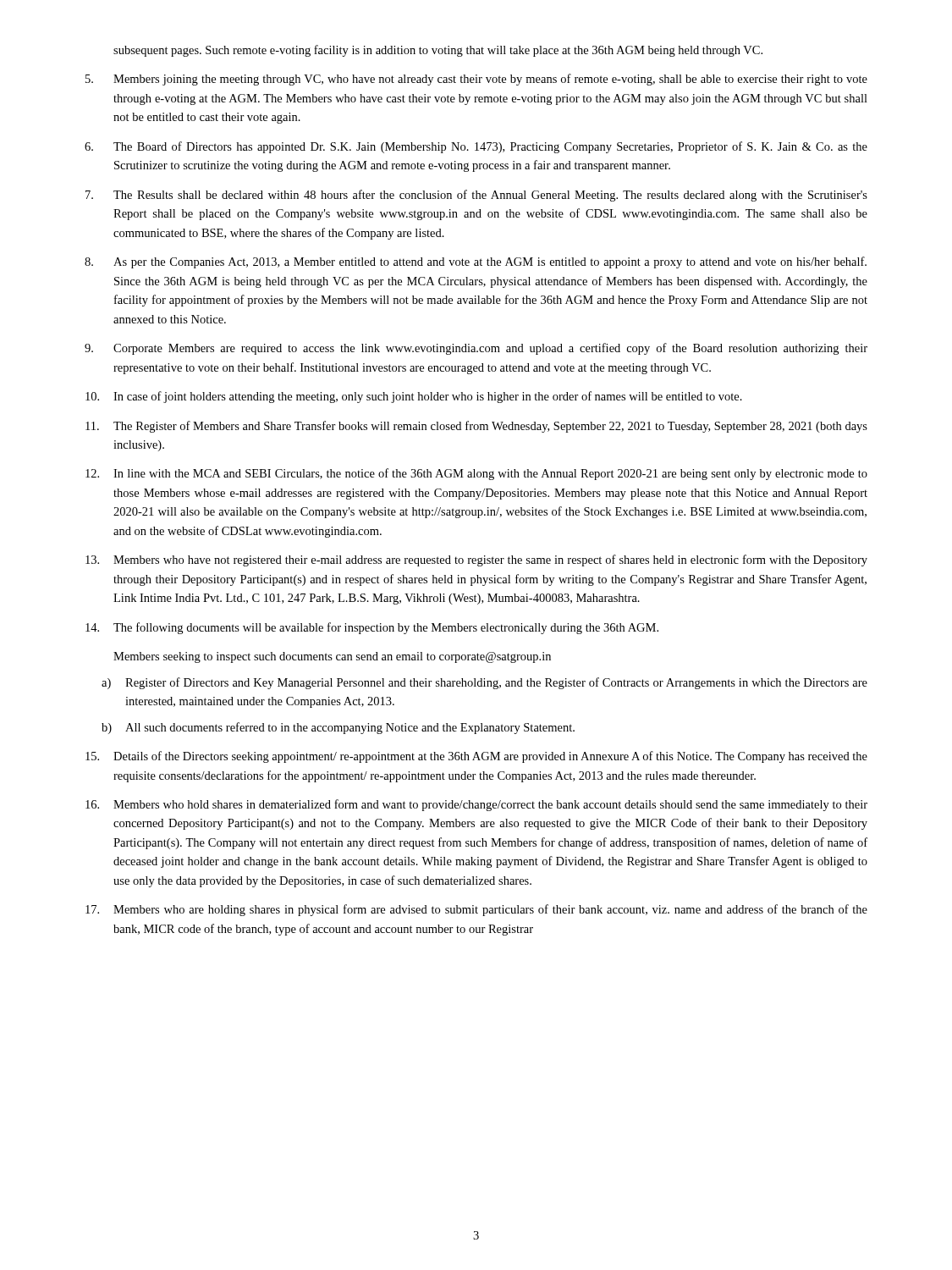The image size is (952, 1270).
Task: Where is the passage that starts "subsequent pages. Such remote"?
Action: click(438, 50)
